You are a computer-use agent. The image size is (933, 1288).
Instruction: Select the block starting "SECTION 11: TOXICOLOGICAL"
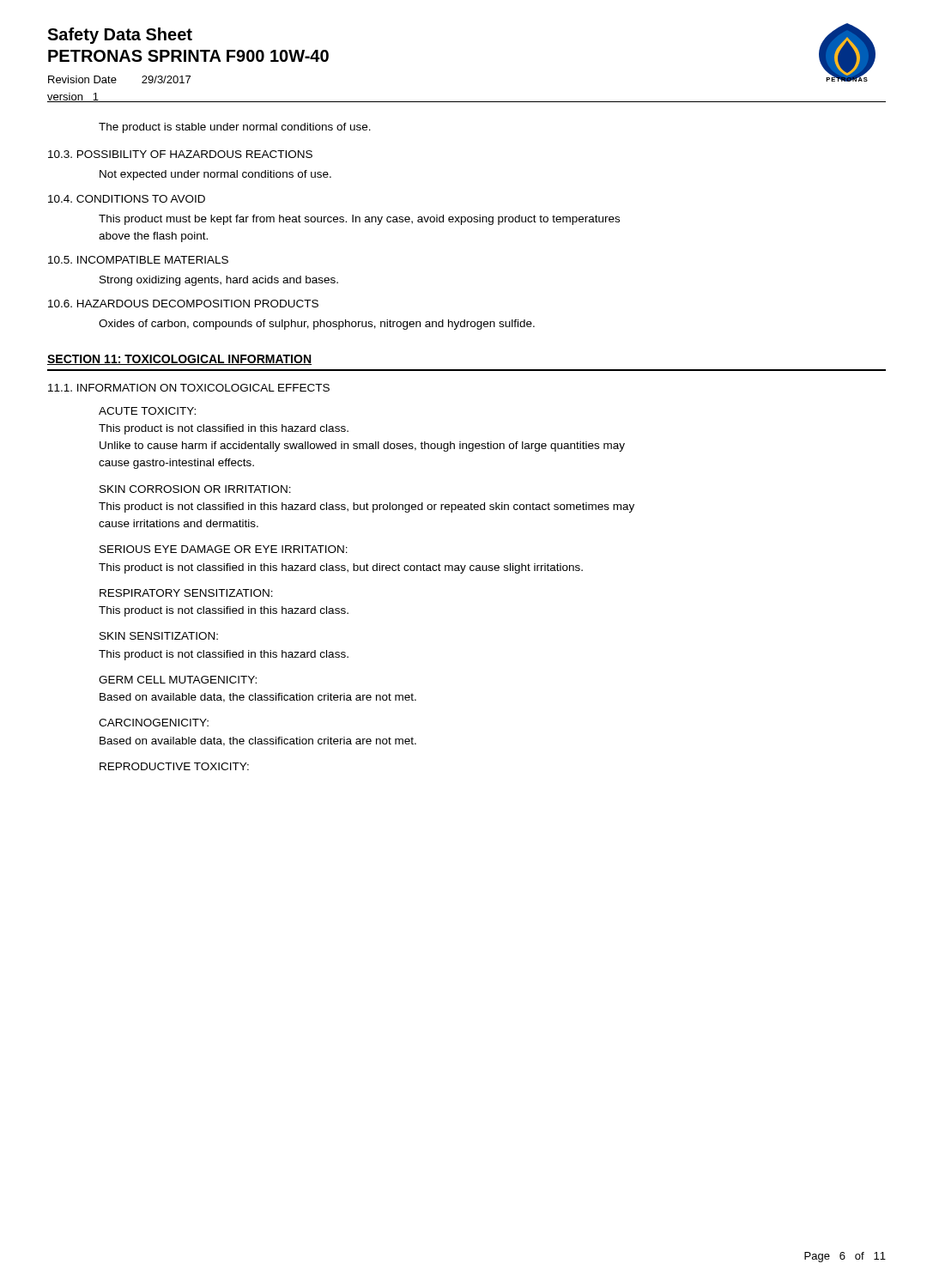pyautogui.click(x=179, y=359)
